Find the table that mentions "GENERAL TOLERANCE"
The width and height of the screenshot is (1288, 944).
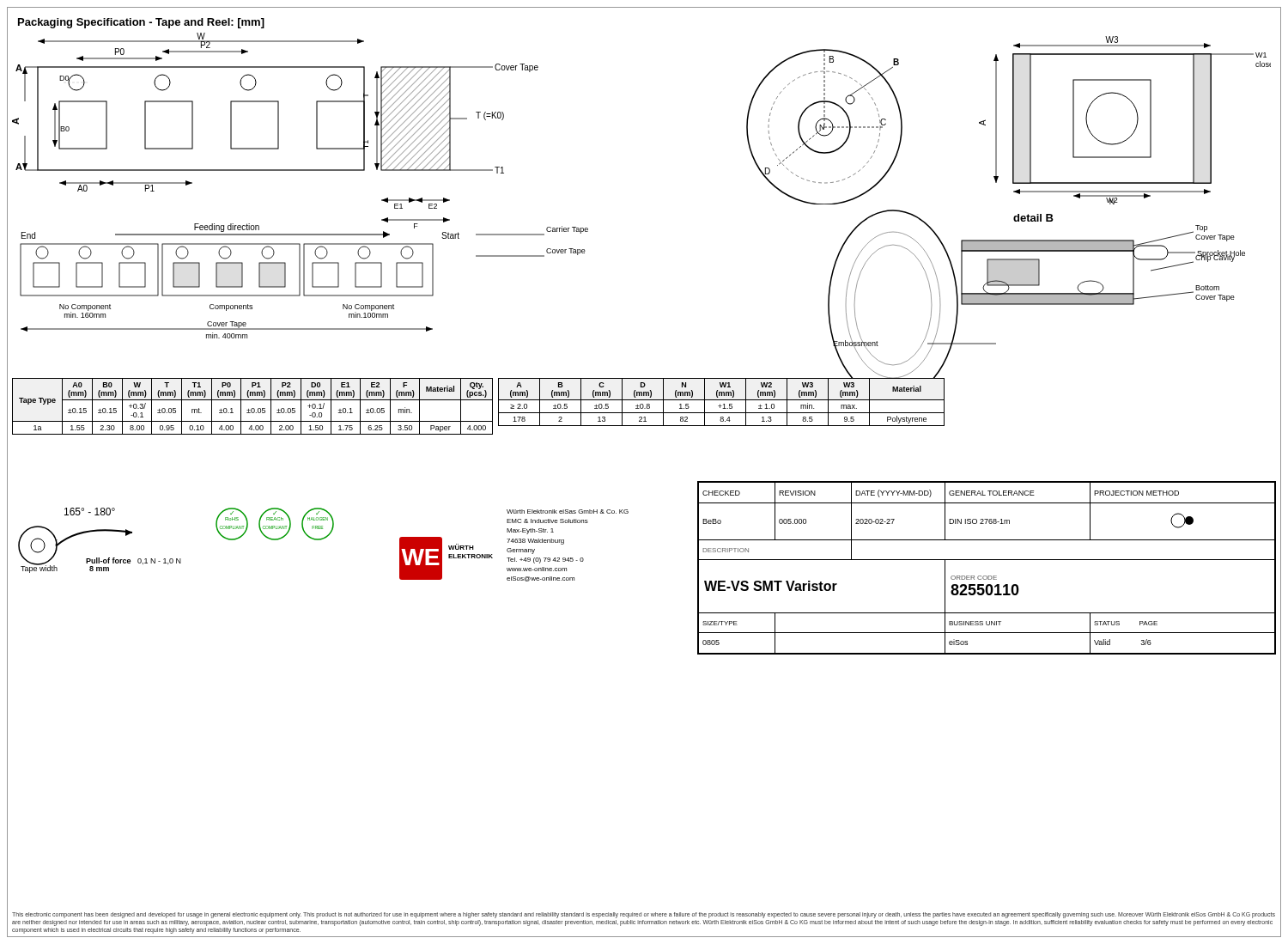[x=987, y=568]
